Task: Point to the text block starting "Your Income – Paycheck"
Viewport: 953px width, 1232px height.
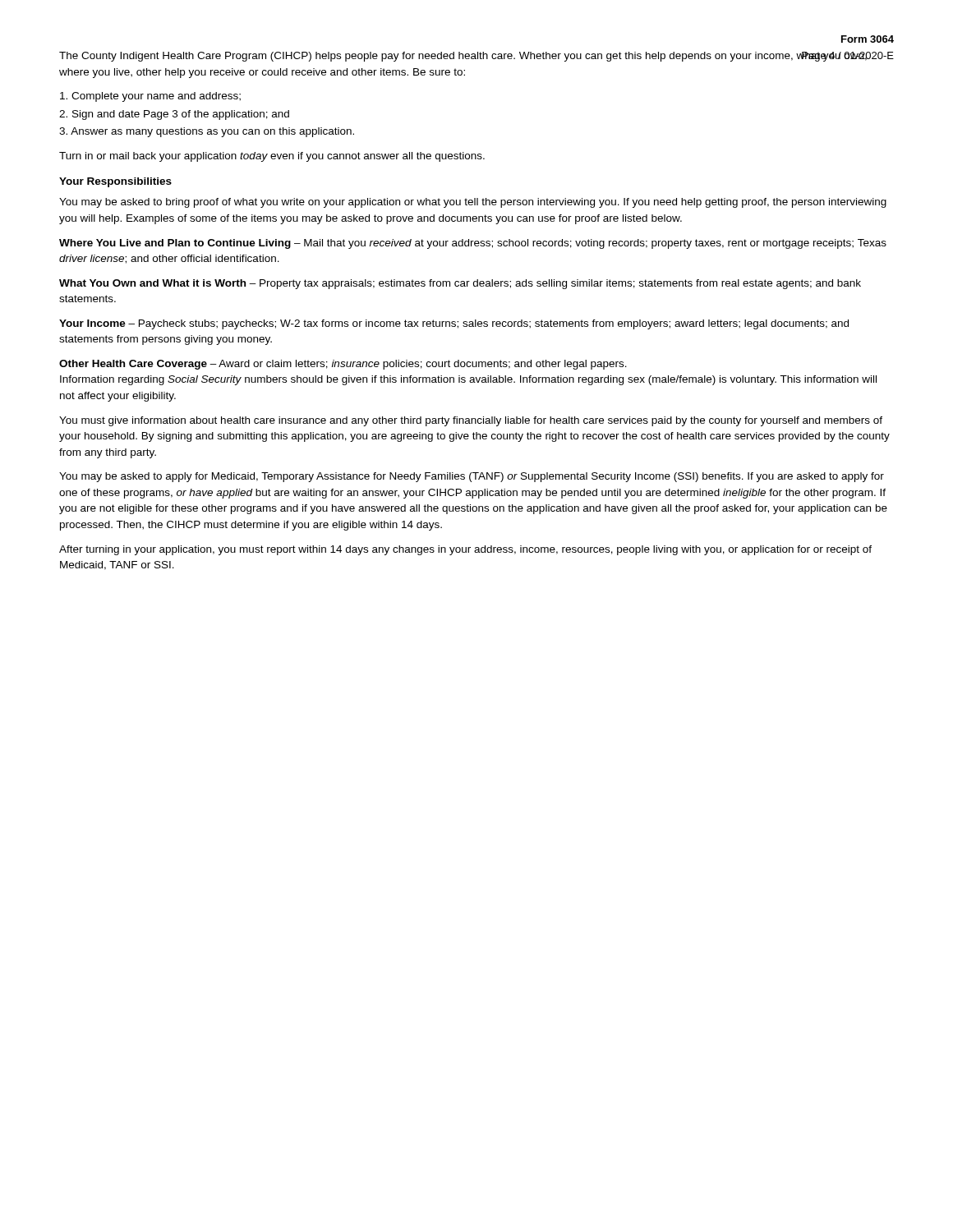Action: (454, 331)
